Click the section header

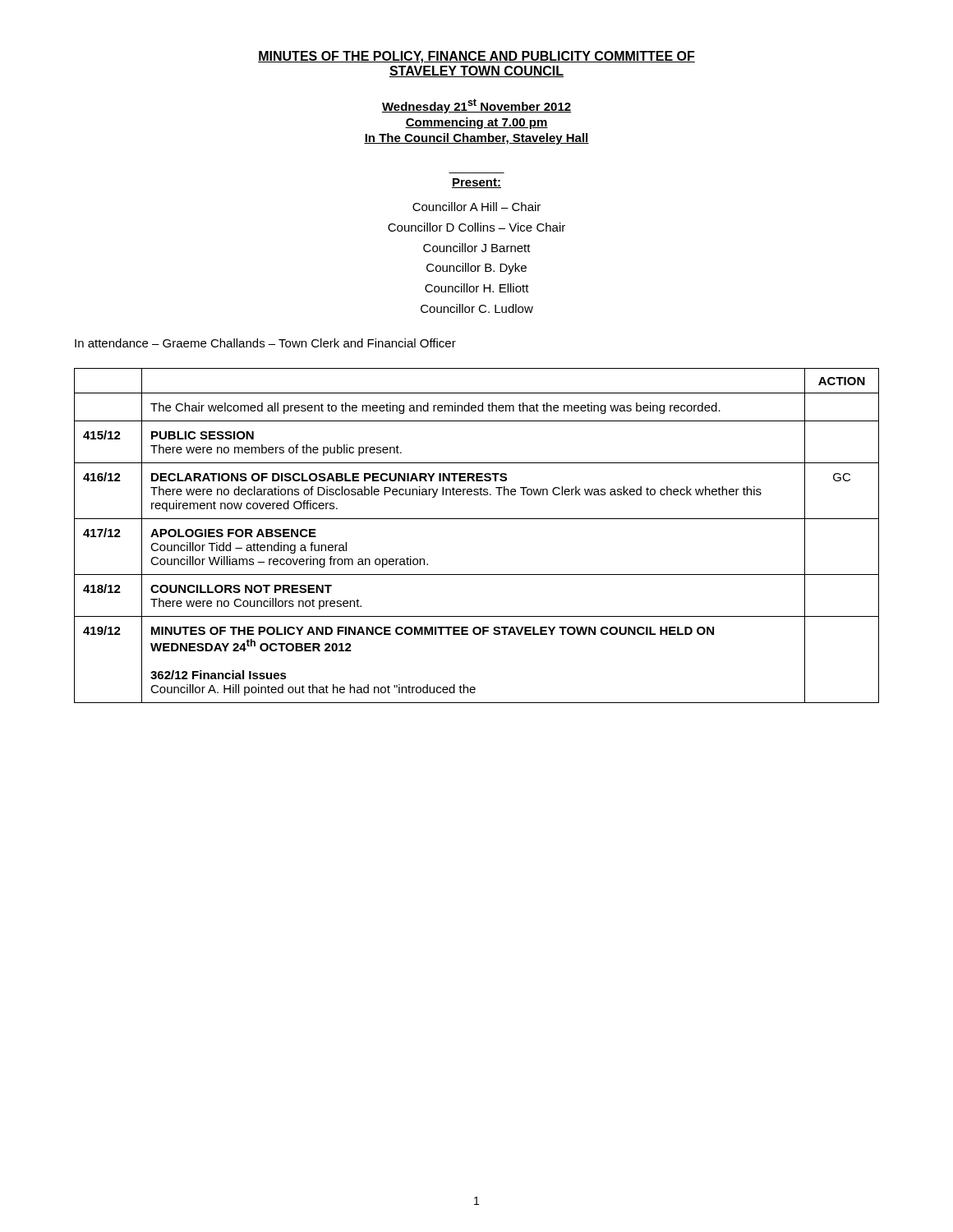[476, 182]
